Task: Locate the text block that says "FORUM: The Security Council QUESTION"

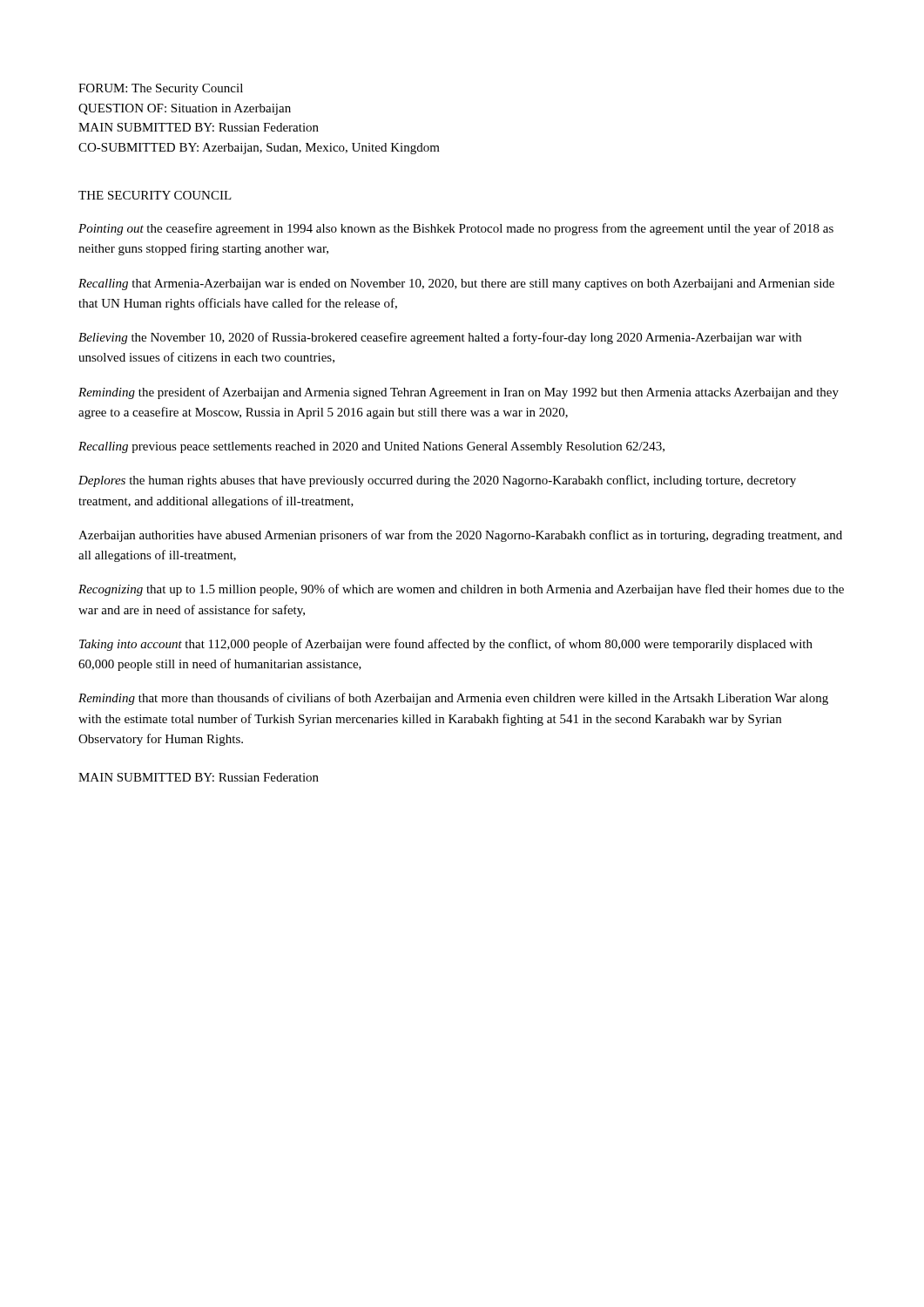Action: (x=161, y=89)
